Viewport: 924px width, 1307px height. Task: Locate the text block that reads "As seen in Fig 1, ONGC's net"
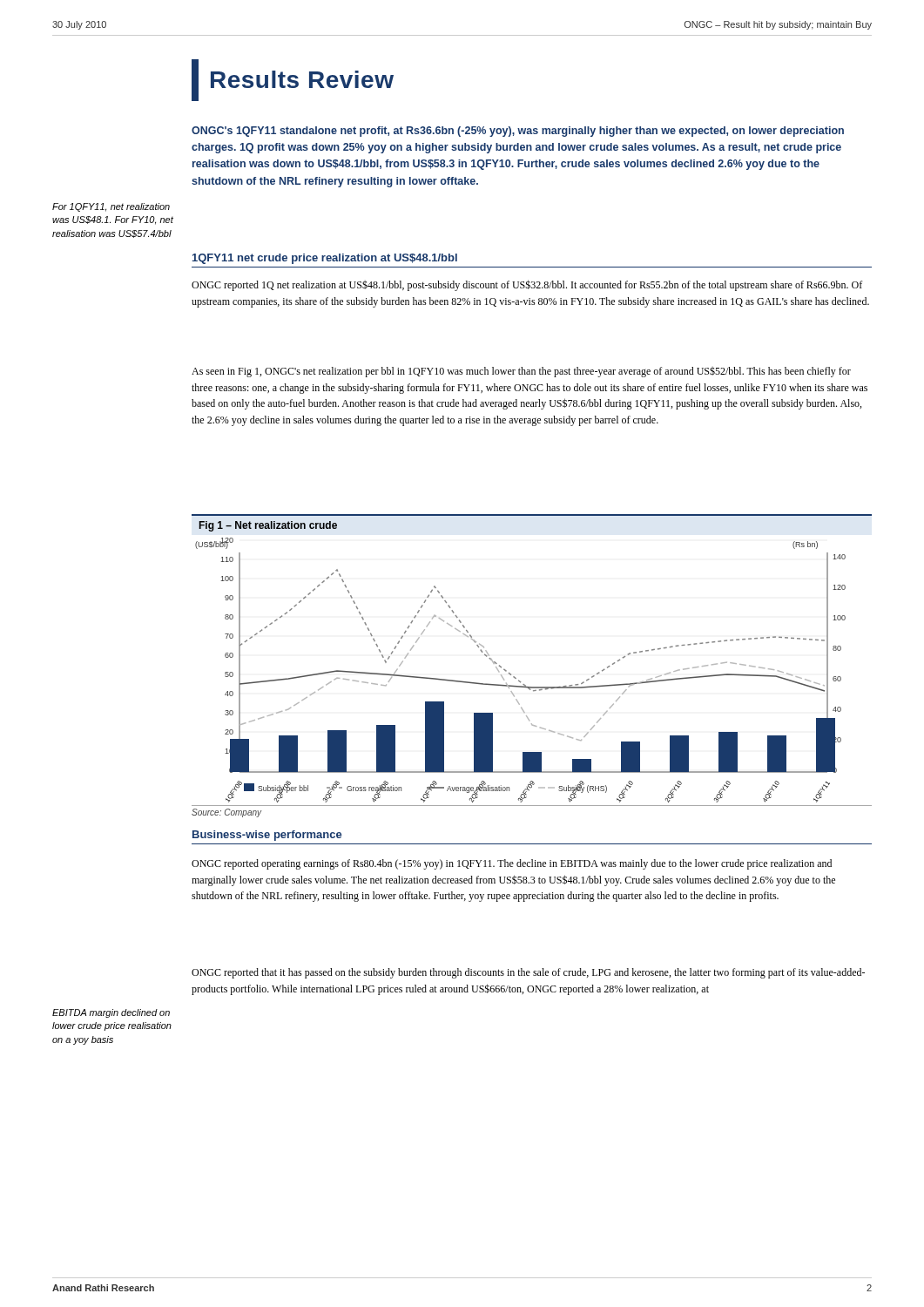coord(532,396)
